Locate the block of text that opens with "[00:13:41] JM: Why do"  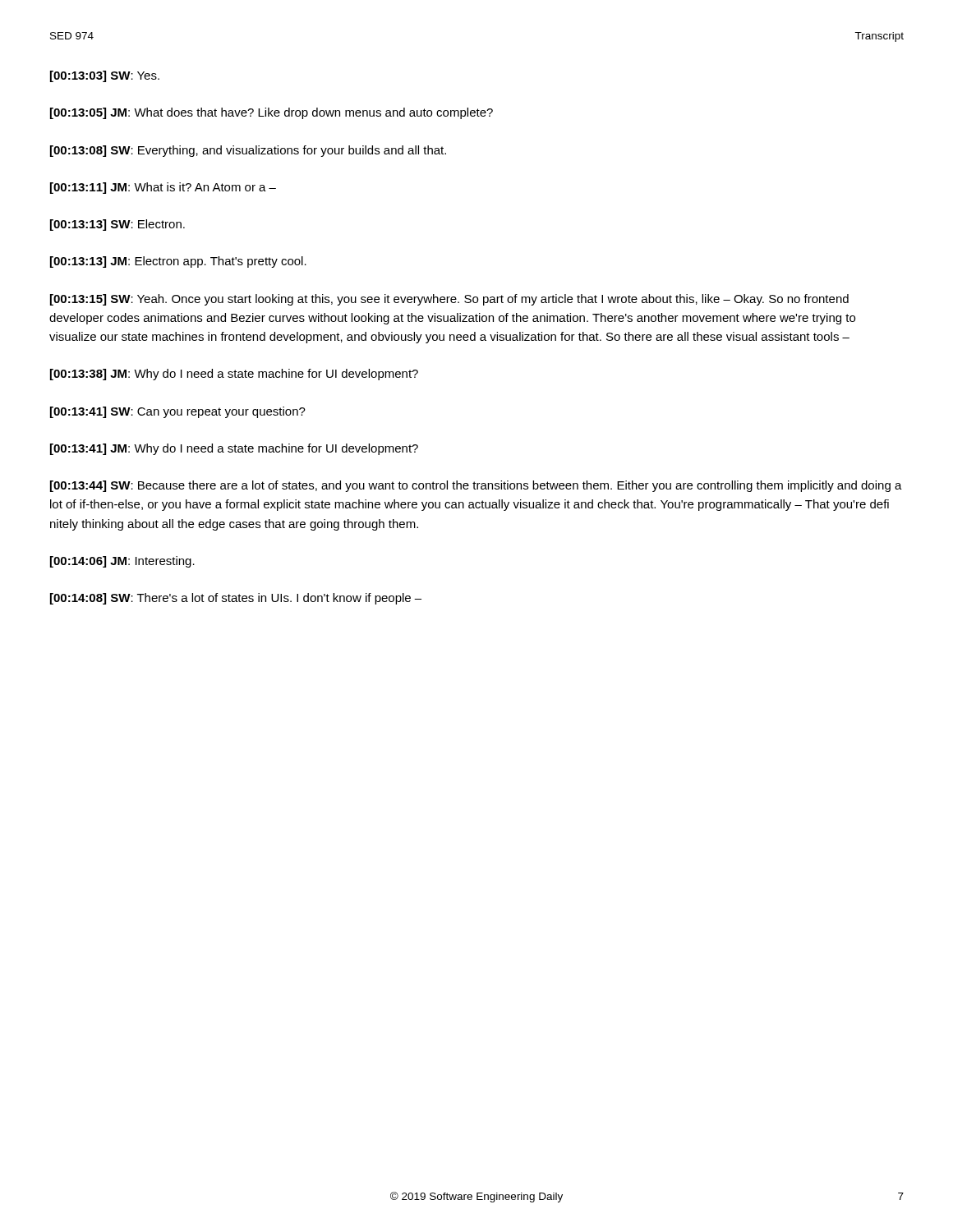coord(234,449)
